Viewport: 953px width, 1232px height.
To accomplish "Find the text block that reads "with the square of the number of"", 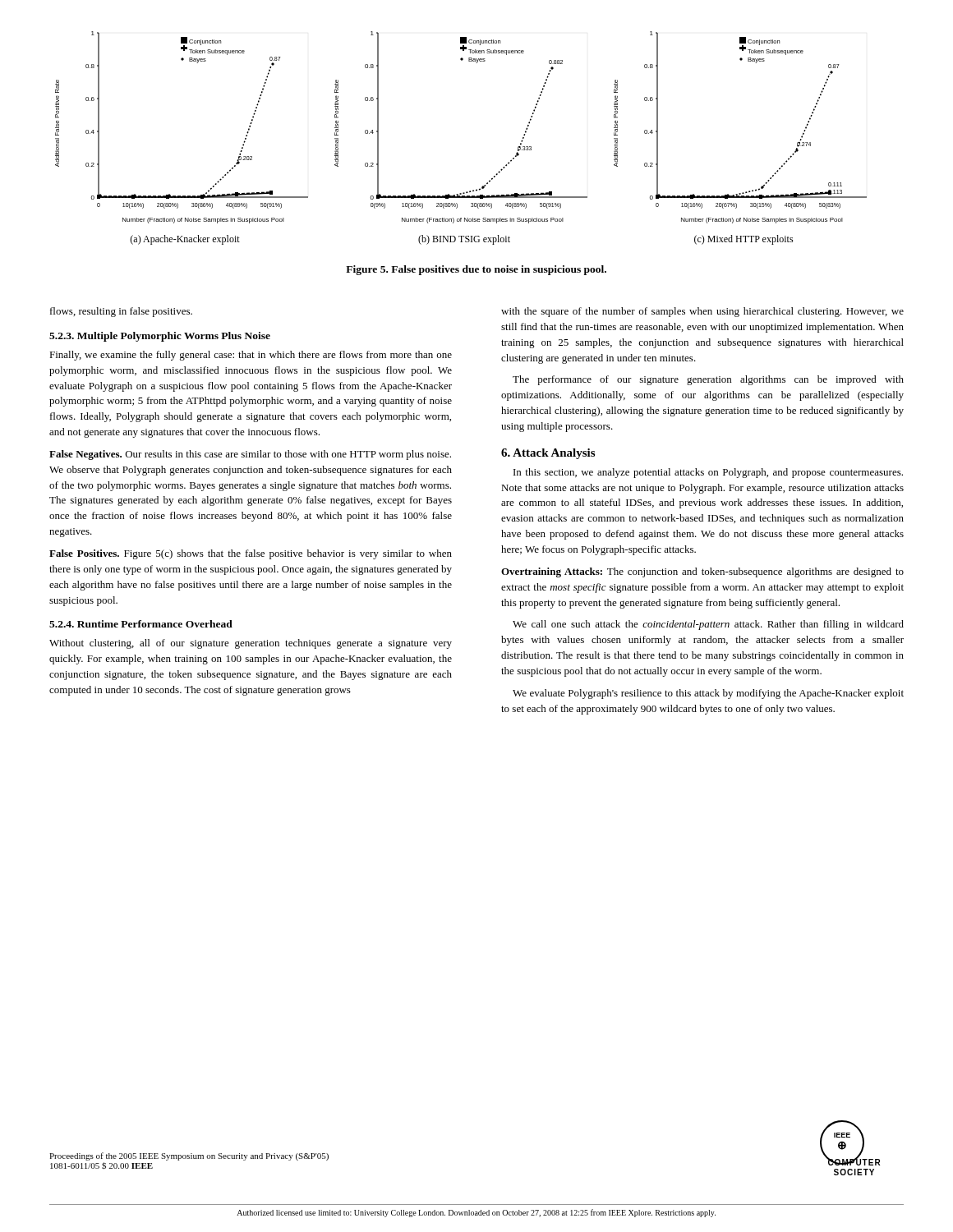I will tap(702, 335).
